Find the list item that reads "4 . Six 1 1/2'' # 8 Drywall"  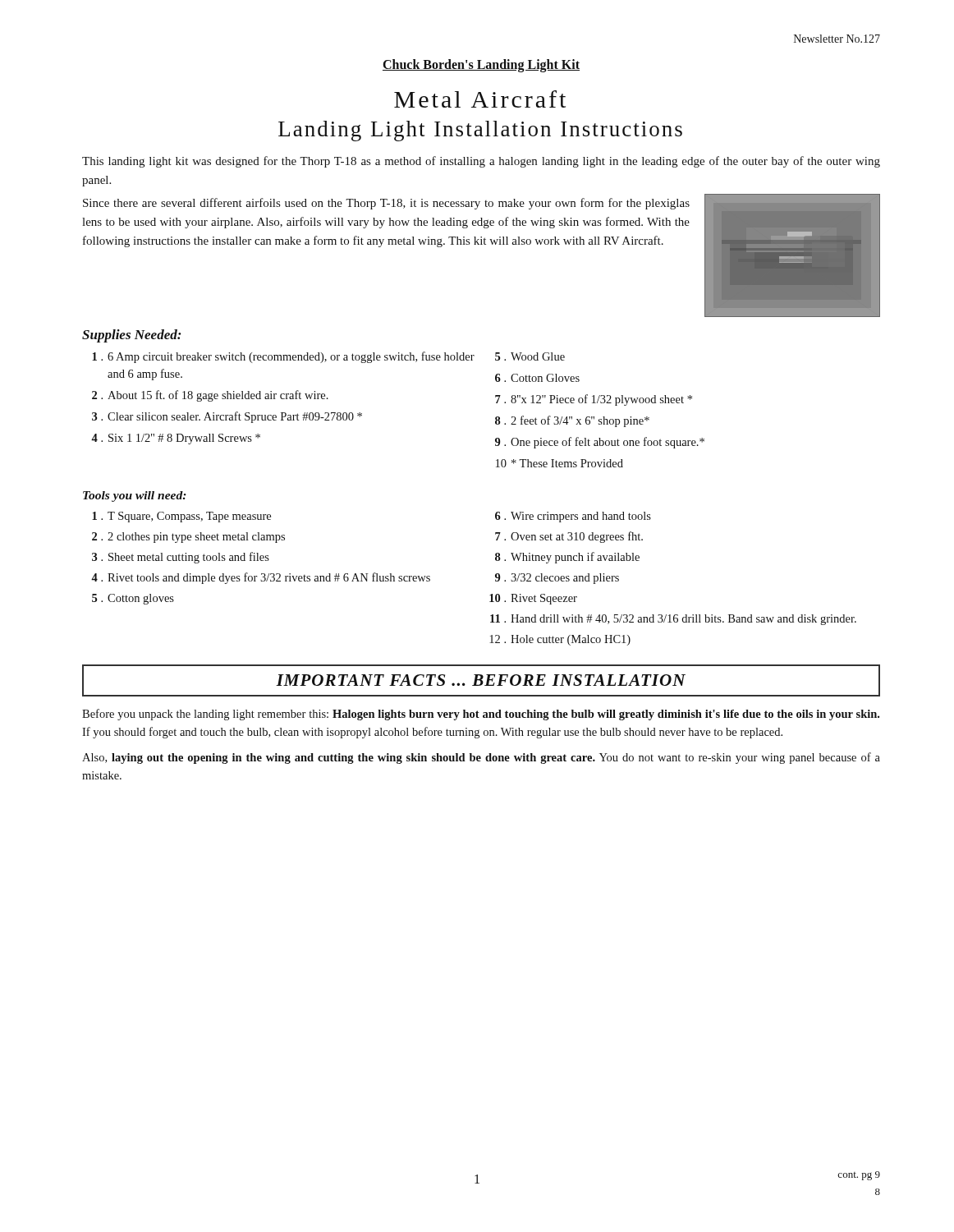172,438
